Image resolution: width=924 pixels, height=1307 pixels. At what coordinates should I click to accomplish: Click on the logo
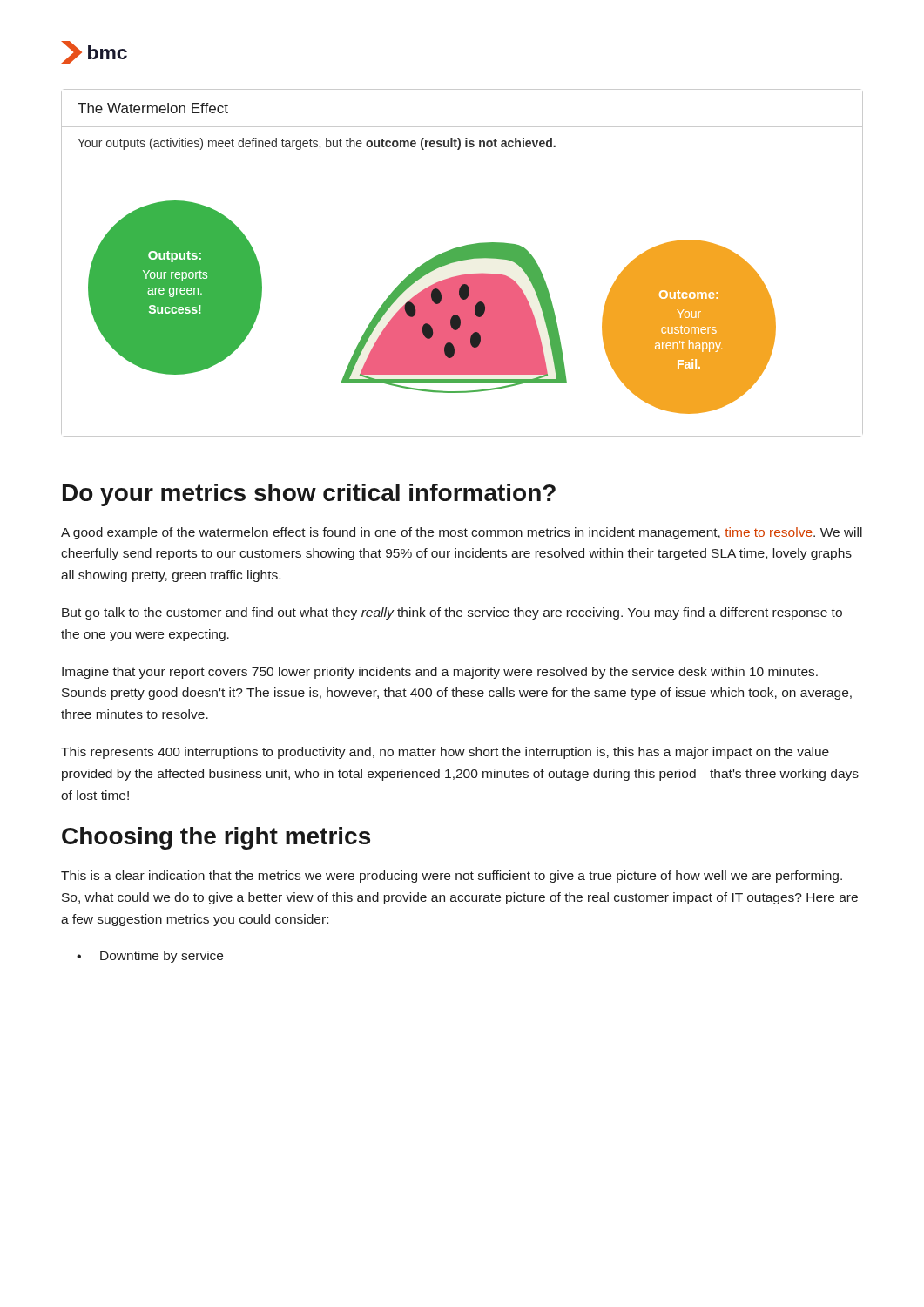click(462, 52)
